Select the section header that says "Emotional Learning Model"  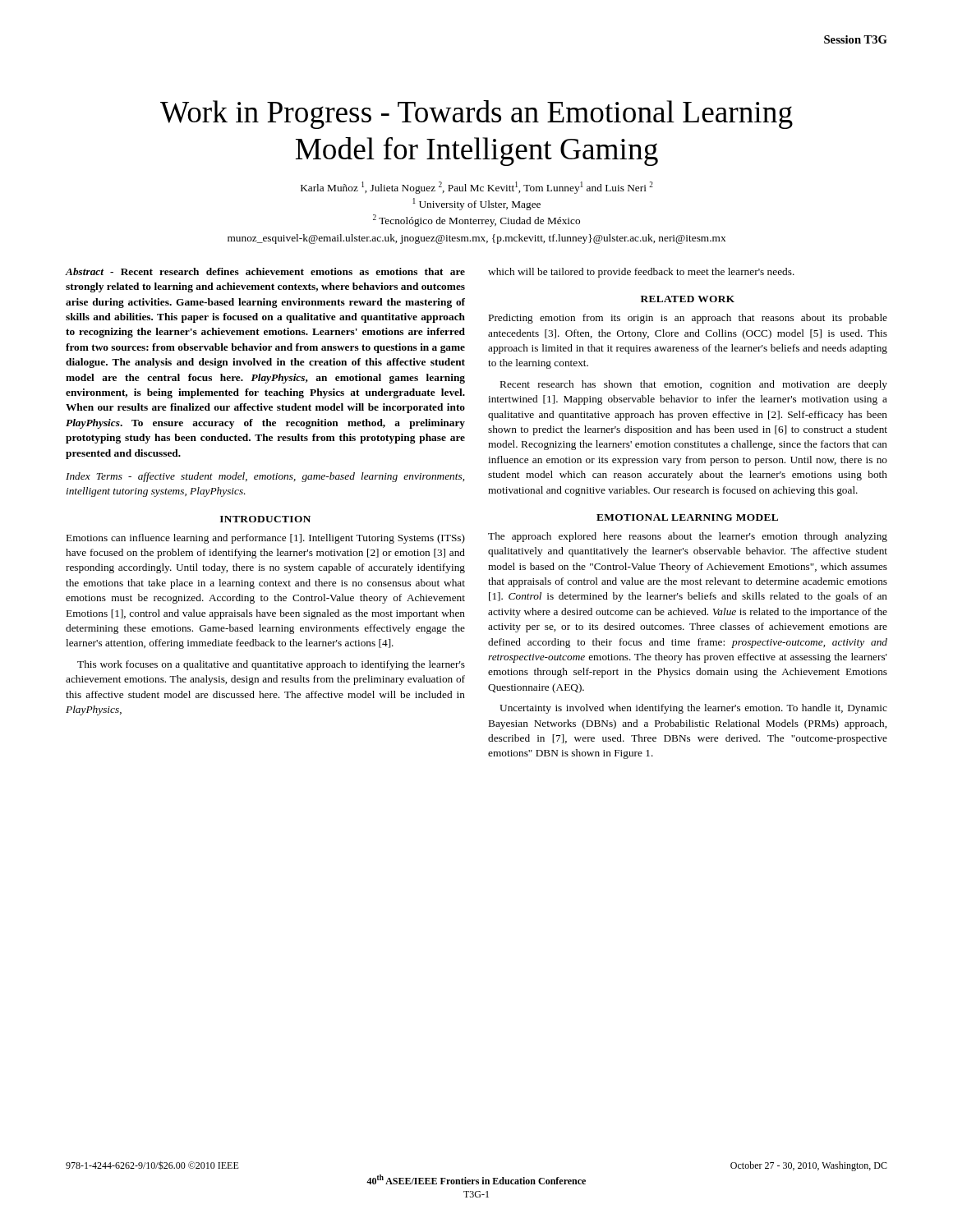(x=688, y=517)
